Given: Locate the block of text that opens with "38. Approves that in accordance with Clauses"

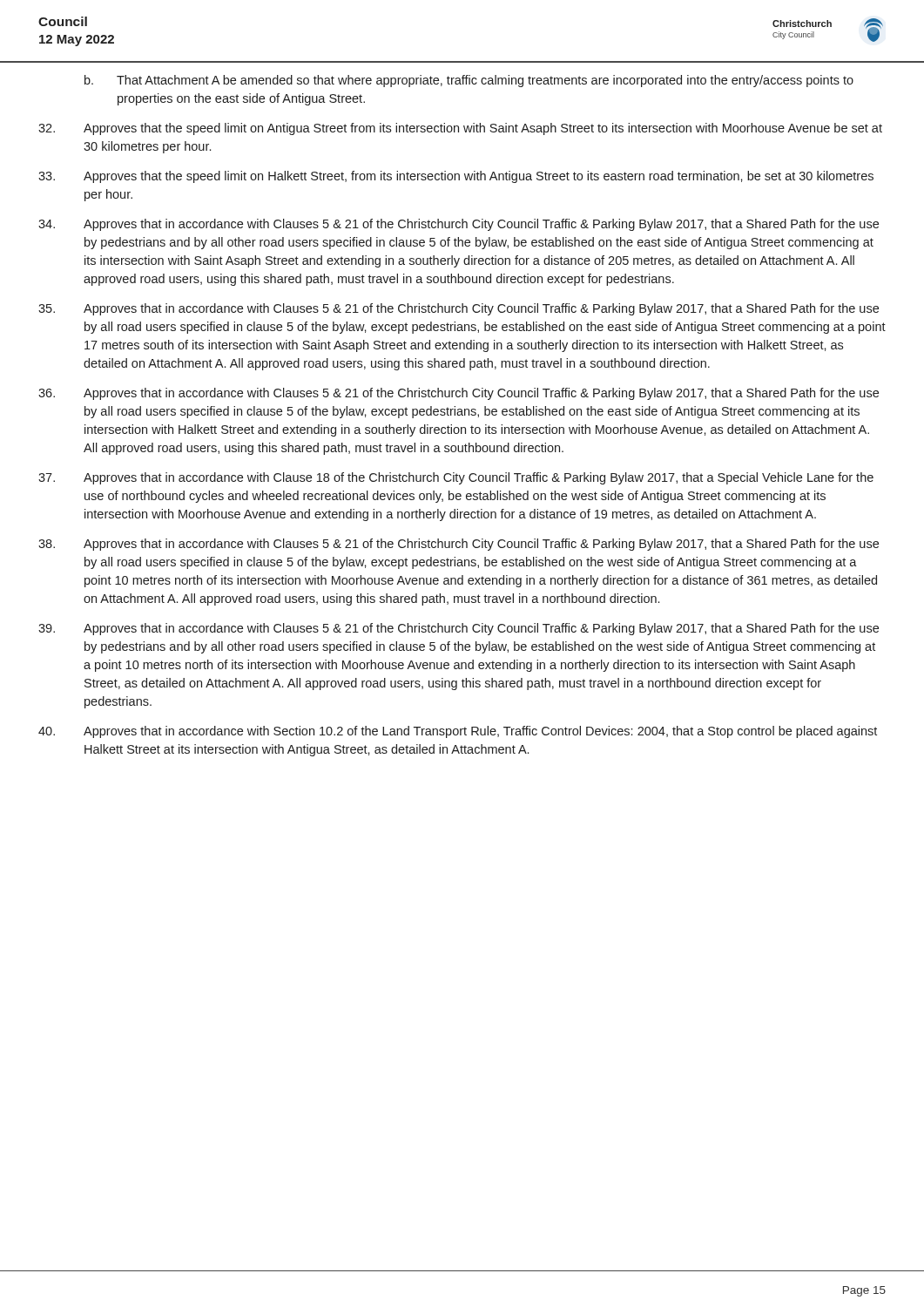Looking at the screenshot, I should [x=462, y=572].
